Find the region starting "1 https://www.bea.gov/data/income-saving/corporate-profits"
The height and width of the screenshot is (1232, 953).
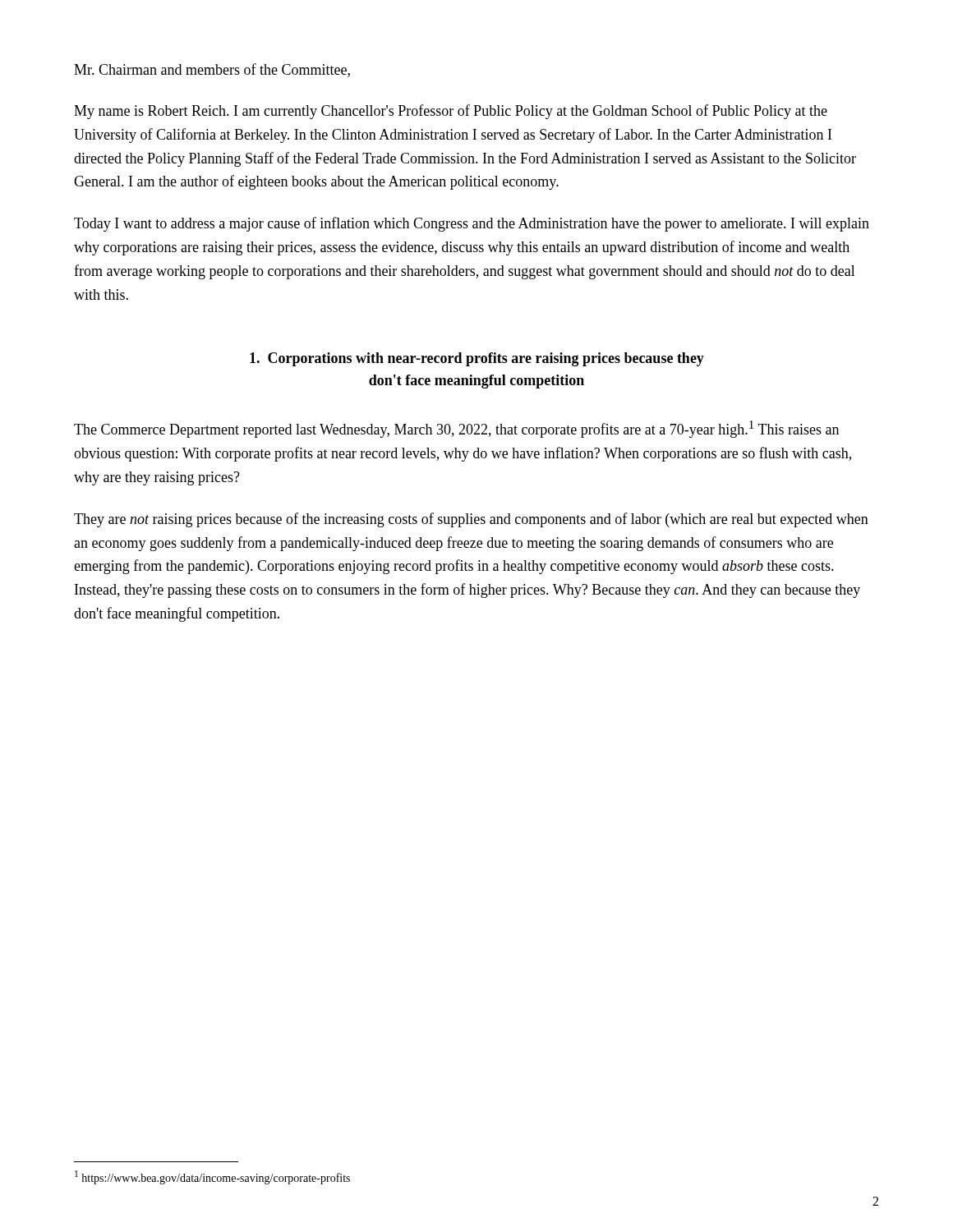tap(212, 1177)
